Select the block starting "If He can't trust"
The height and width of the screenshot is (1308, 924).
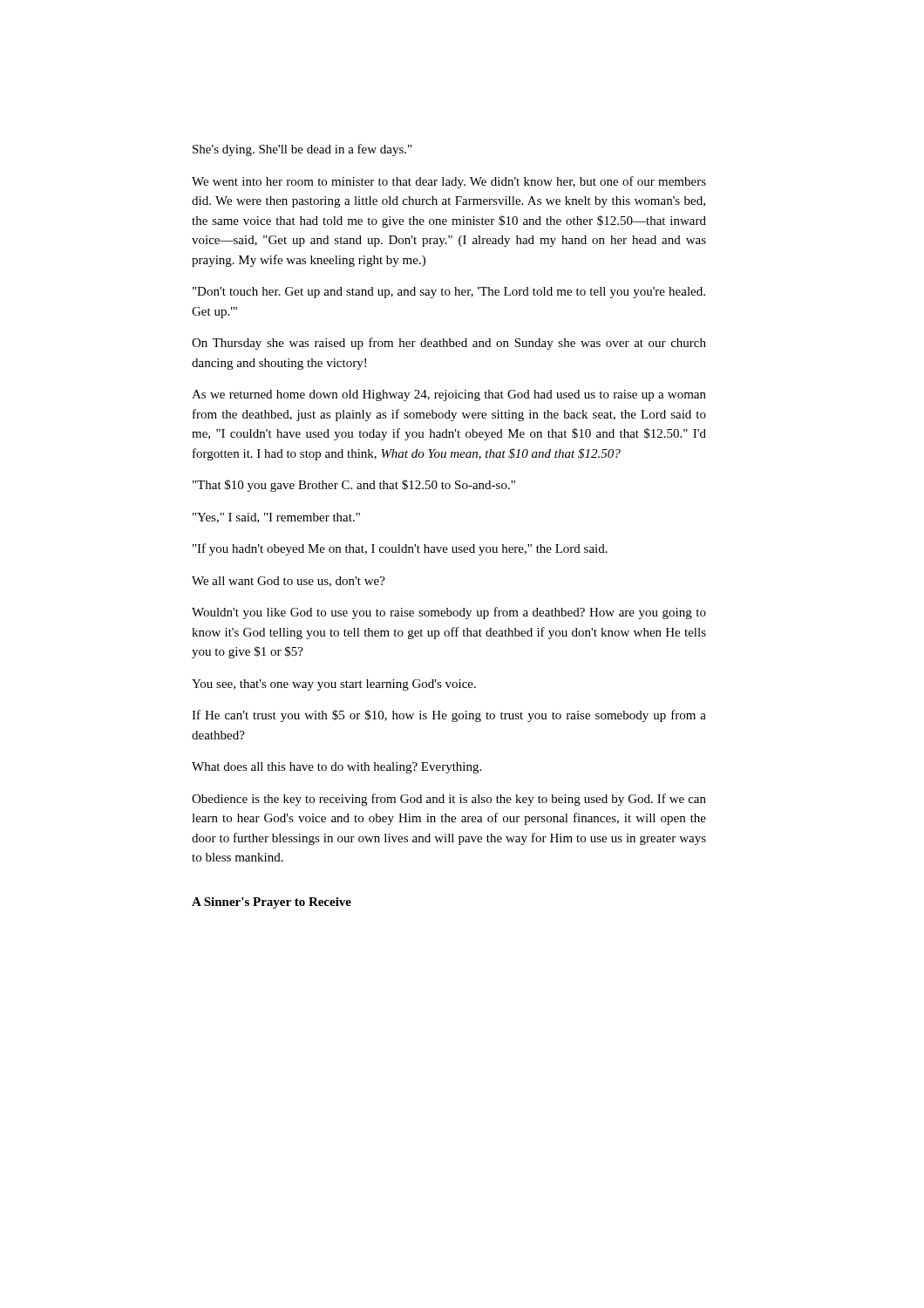(x=449, y=725)
